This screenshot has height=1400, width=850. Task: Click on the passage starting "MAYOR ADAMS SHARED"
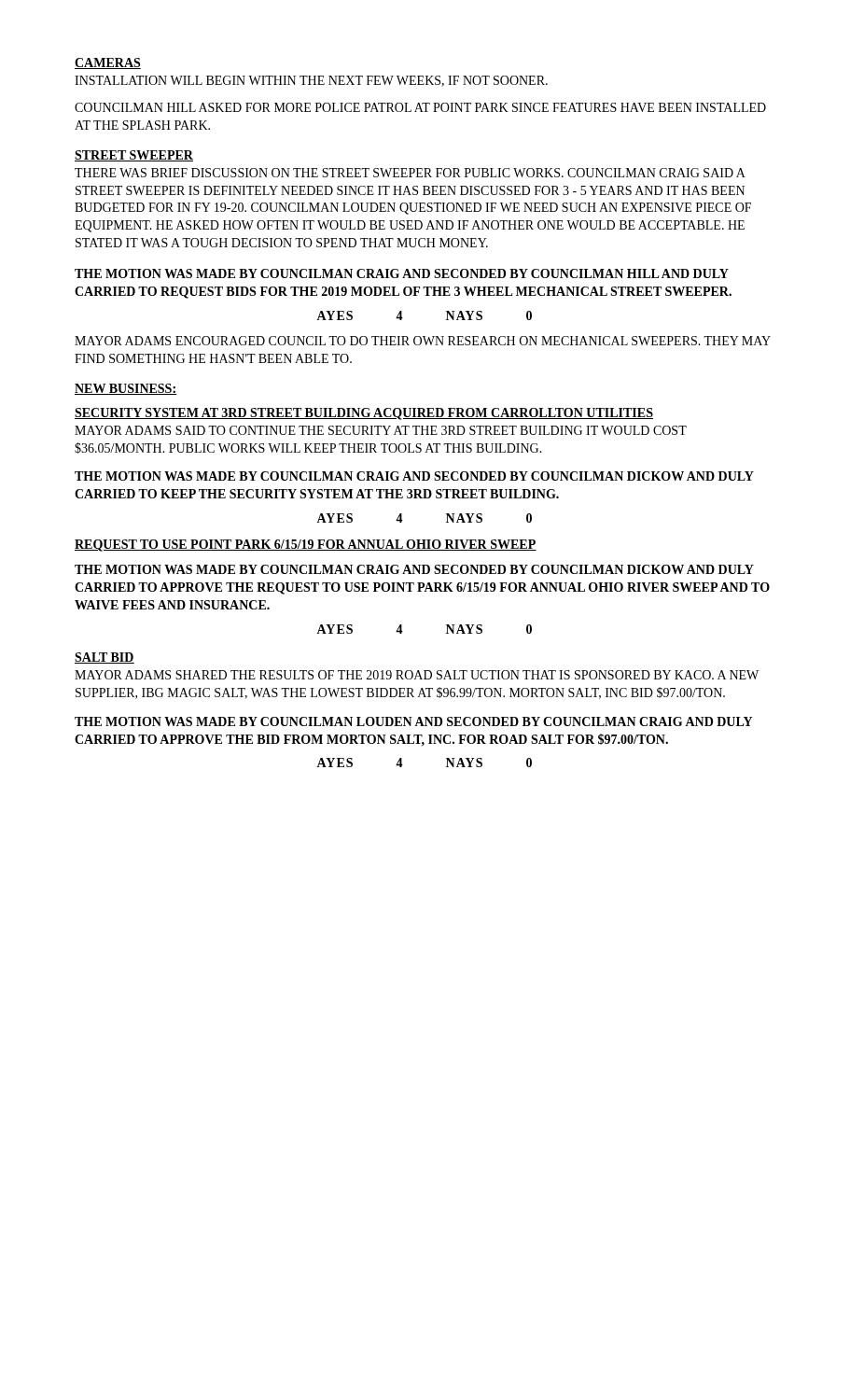(417, 684)
